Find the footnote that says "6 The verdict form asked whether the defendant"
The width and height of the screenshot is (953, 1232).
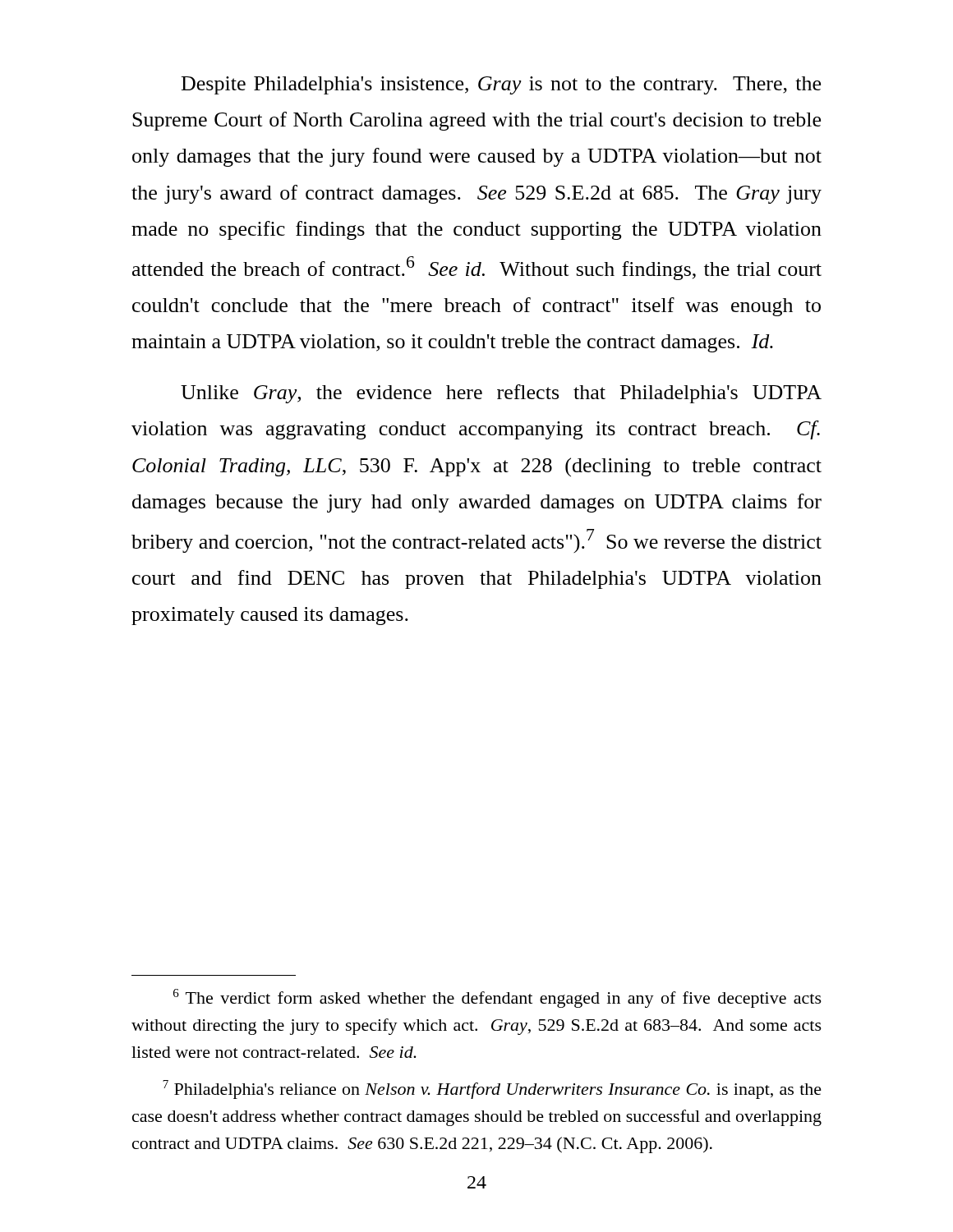coord(476,1024)
